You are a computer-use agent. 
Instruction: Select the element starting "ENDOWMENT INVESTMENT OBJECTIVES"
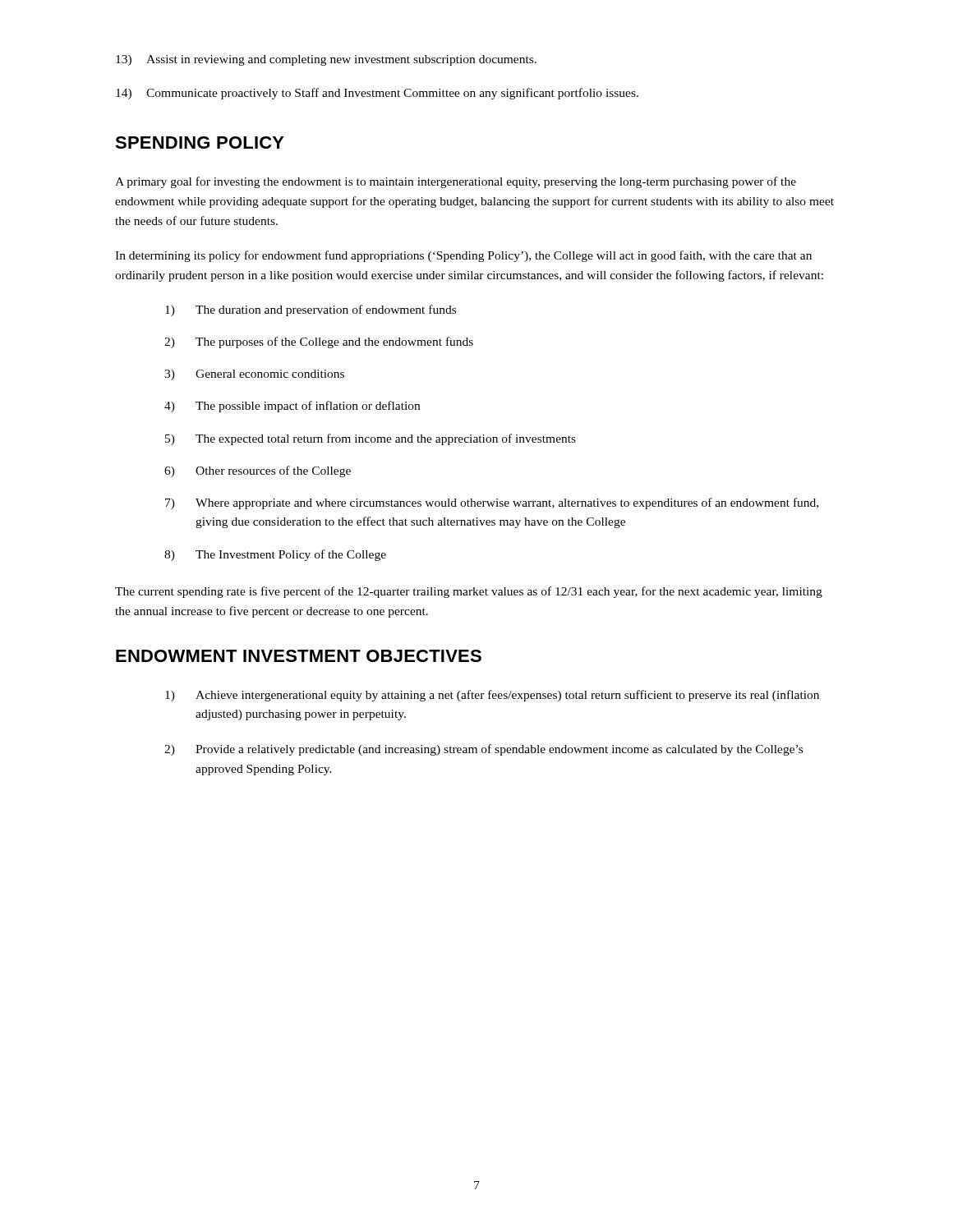[299, 656]
